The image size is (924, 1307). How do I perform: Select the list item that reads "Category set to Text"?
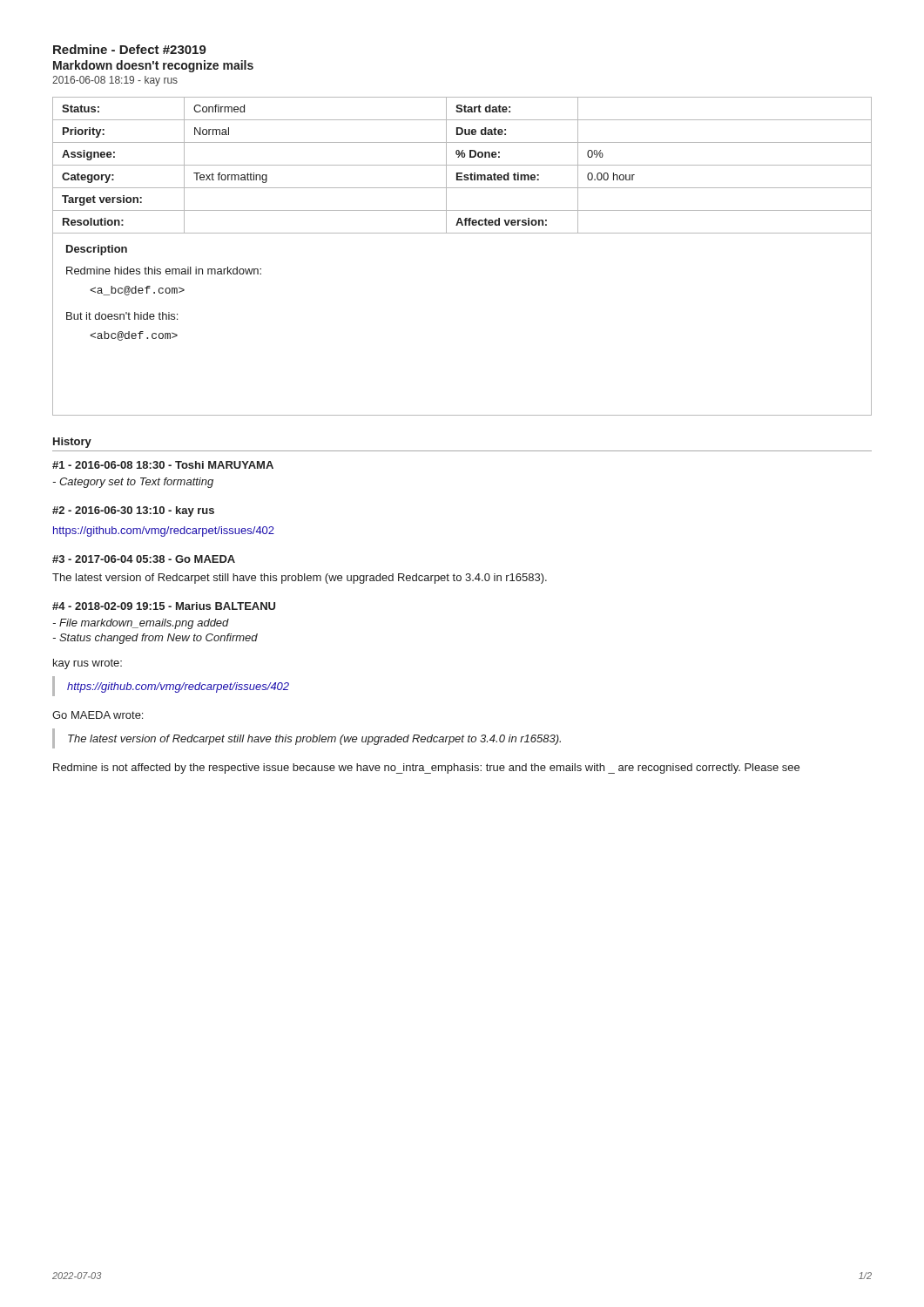pyautogui.click(x=133, y=481)
